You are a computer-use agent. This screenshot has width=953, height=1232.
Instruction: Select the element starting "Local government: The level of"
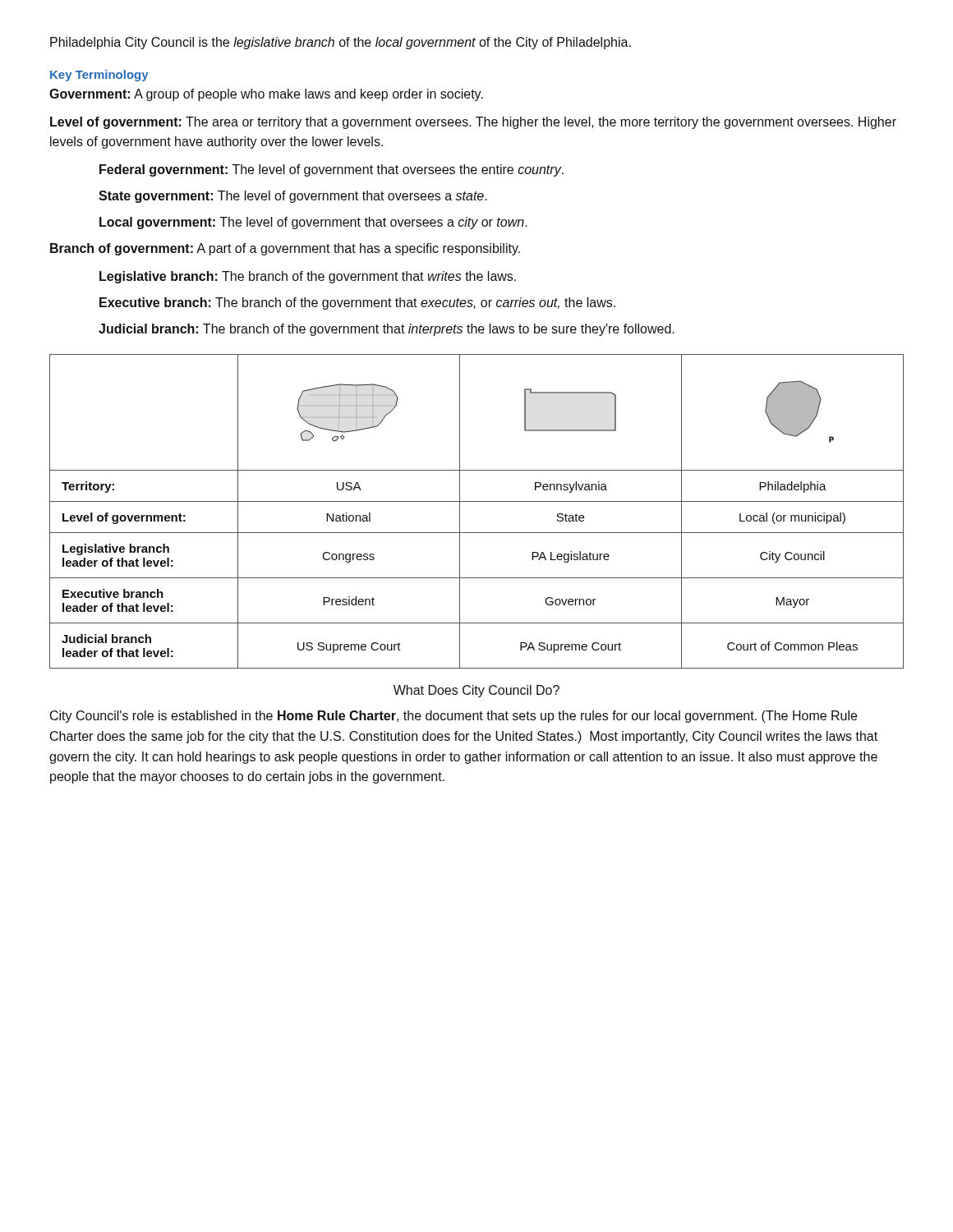coord(313,222)
